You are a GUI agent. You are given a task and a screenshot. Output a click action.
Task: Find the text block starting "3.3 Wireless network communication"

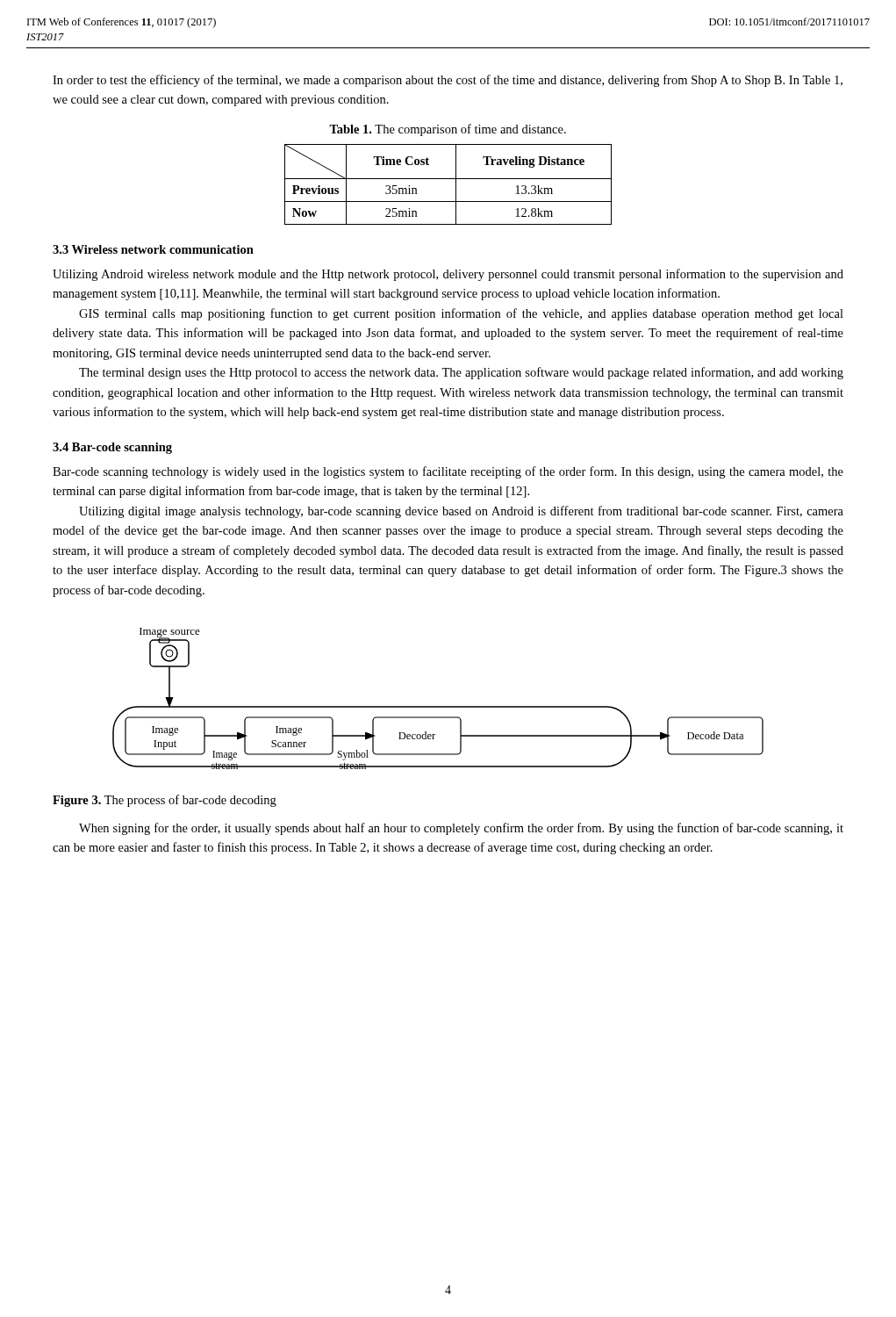coord(153,249)
